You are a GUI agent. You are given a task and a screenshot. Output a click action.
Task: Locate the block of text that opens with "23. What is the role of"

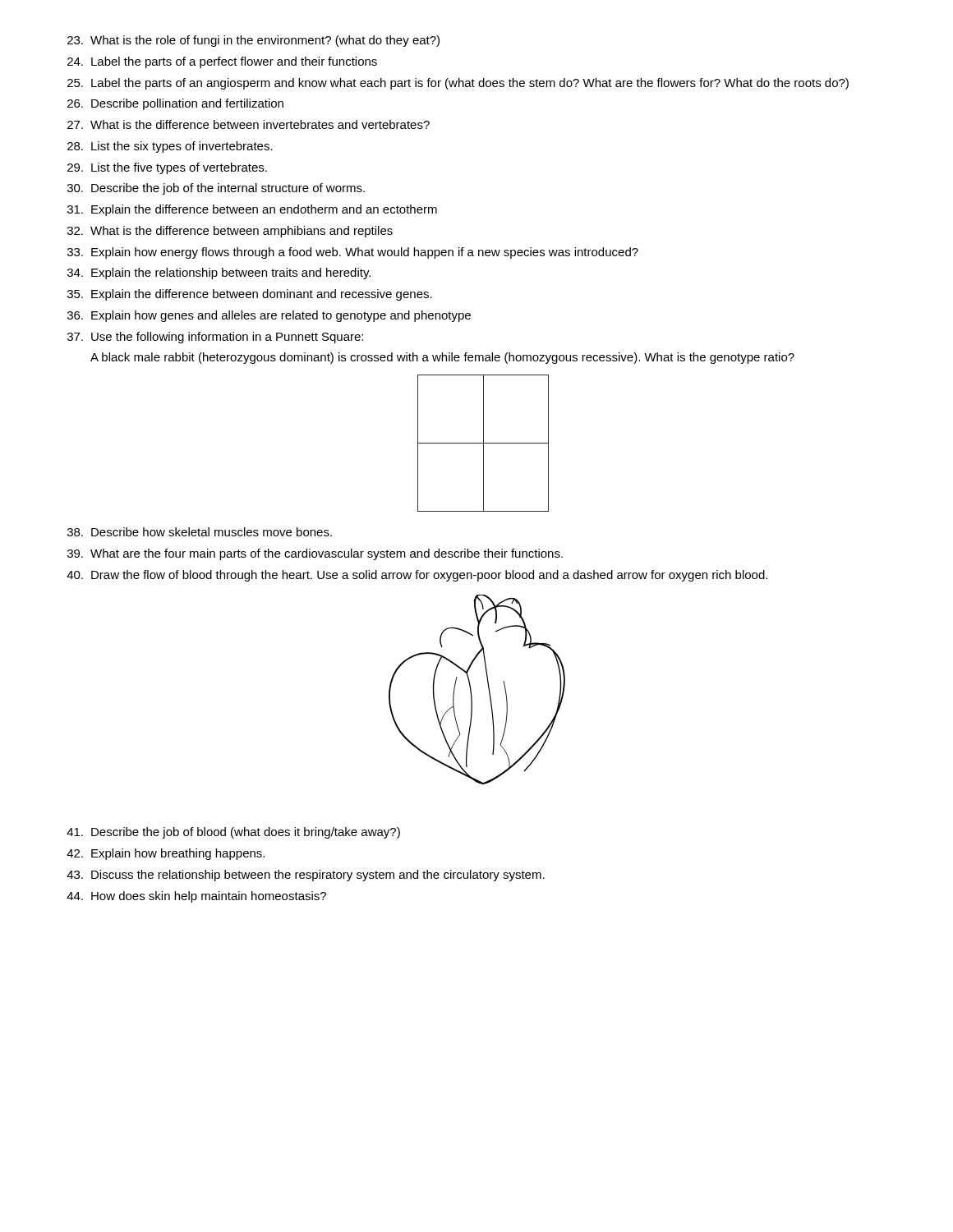tap(253, 41)
